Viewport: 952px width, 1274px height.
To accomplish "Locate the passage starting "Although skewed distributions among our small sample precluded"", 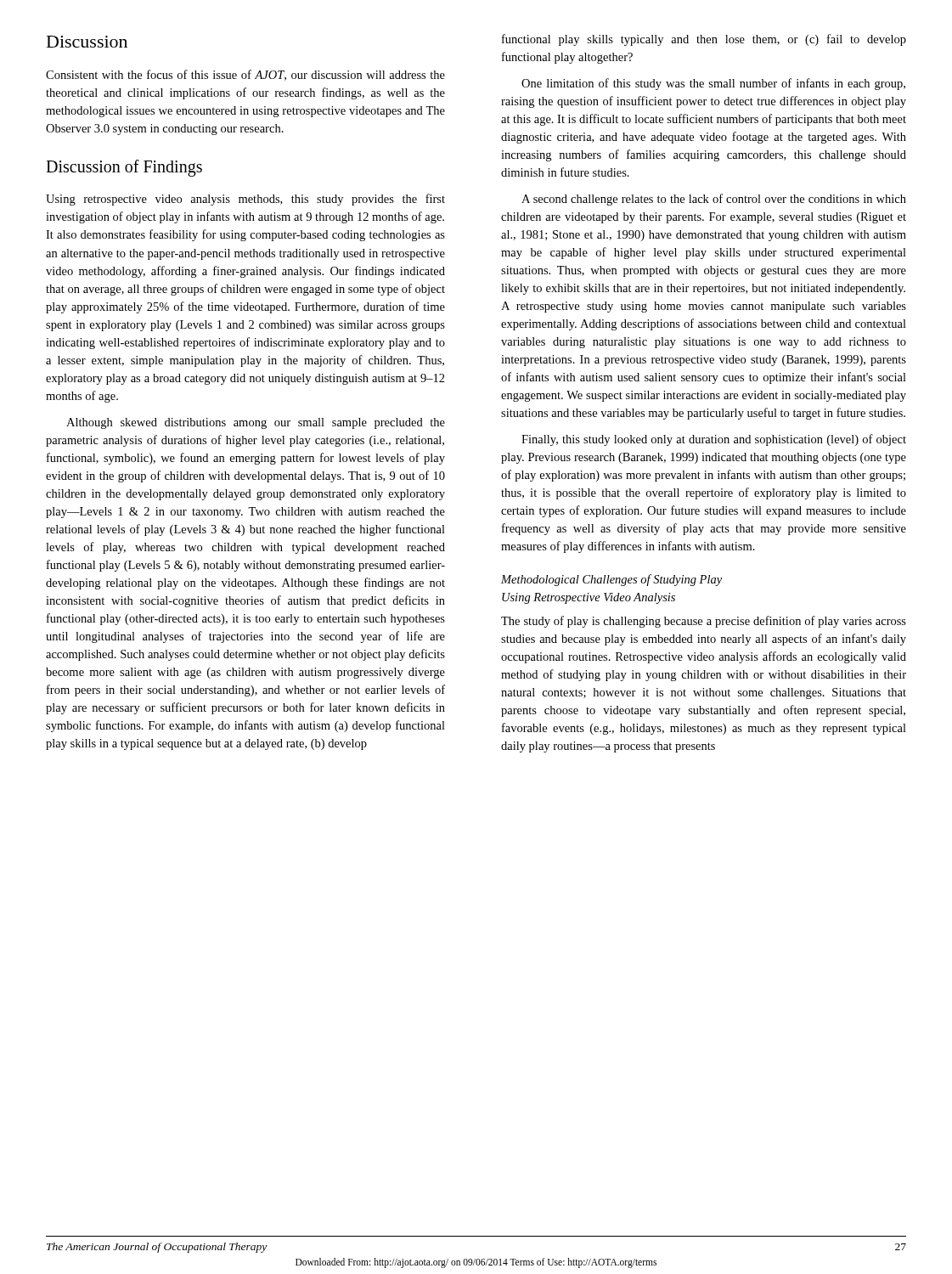I will [x=245, y=583].
